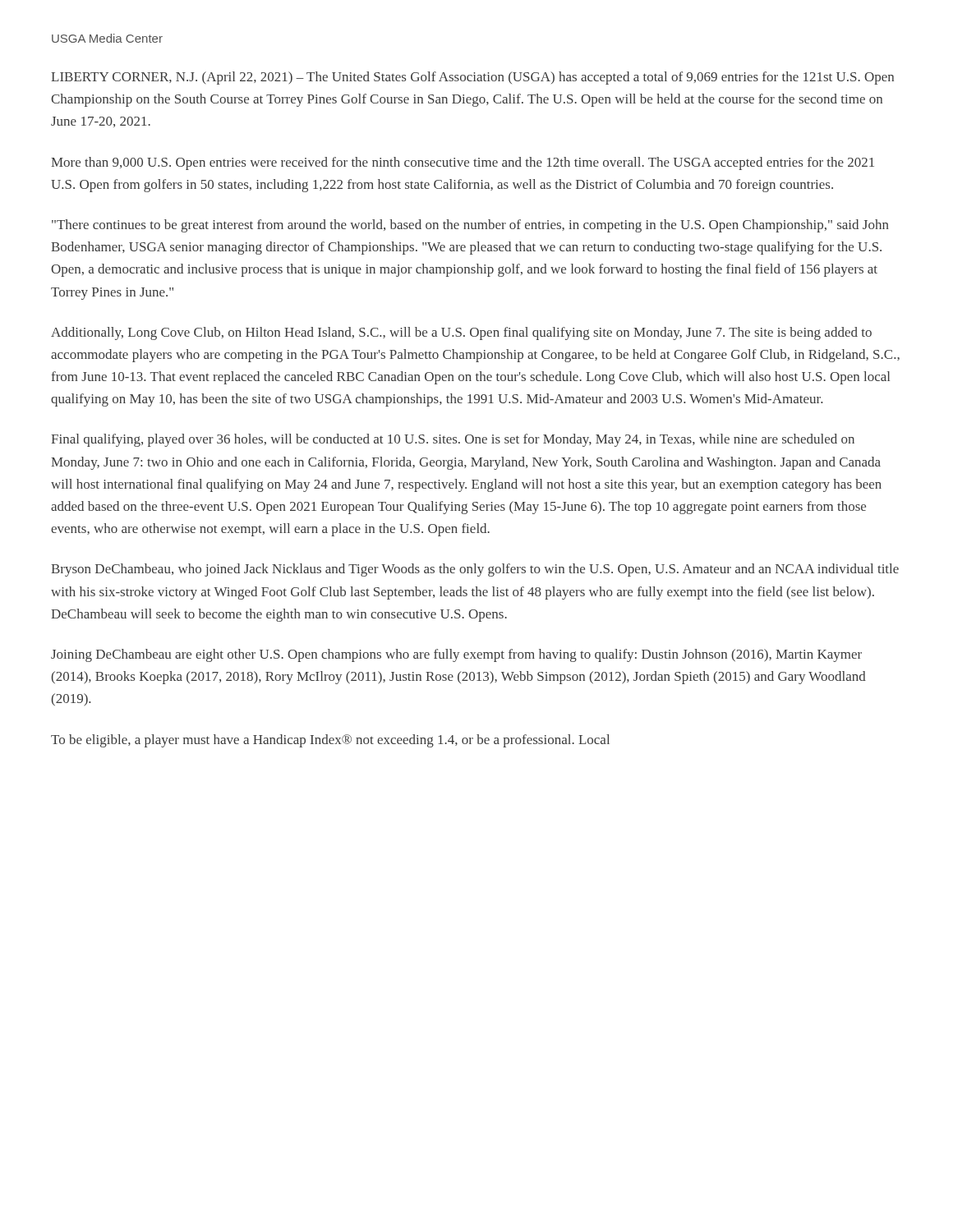Navigate to the element starting "Bryson DeChambeau, who"
This screenshot has width=953, height=1232.
click(475, 591)
